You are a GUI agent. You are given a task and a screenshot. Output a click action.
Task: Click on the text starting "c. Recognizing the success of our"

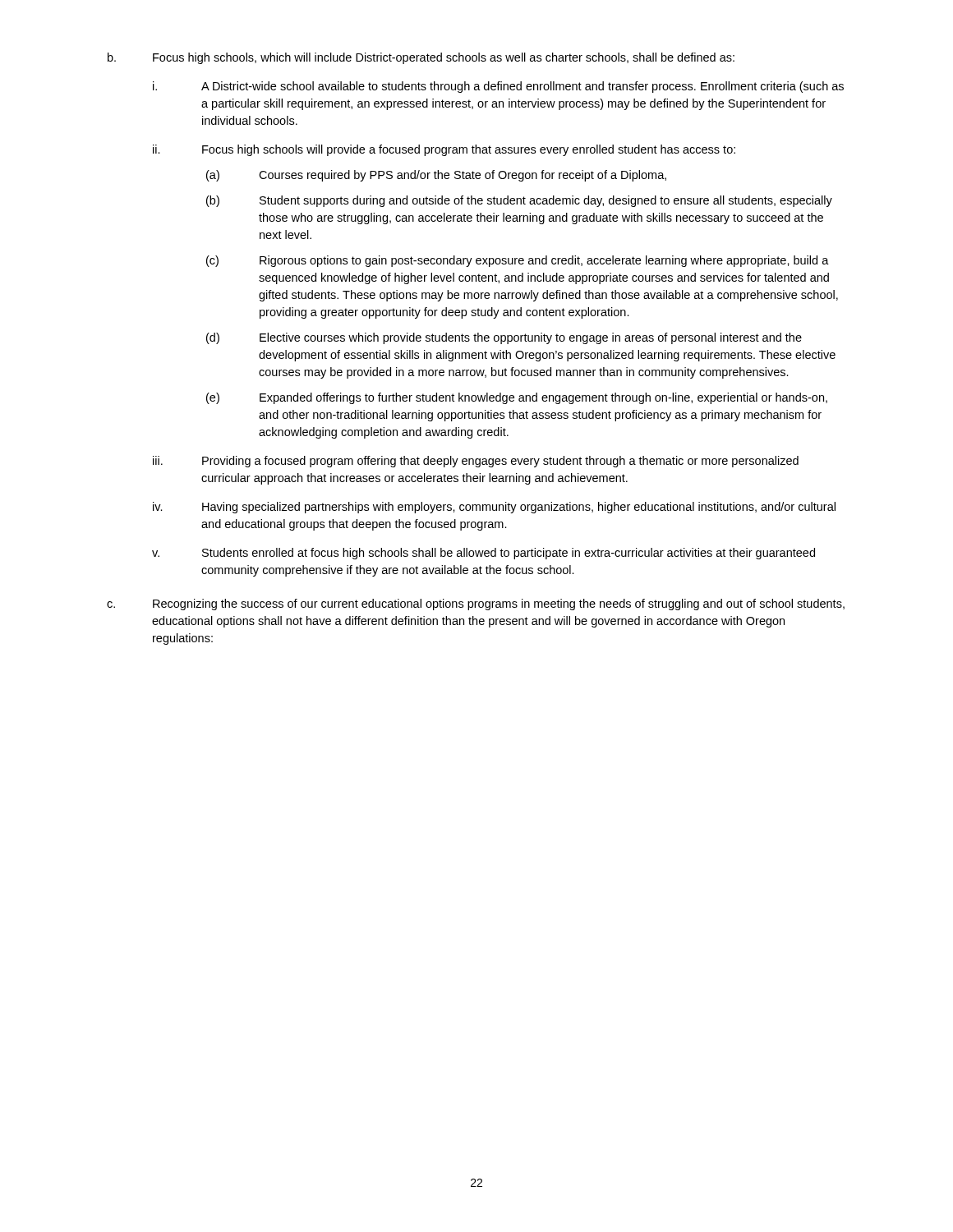(476, 622)
